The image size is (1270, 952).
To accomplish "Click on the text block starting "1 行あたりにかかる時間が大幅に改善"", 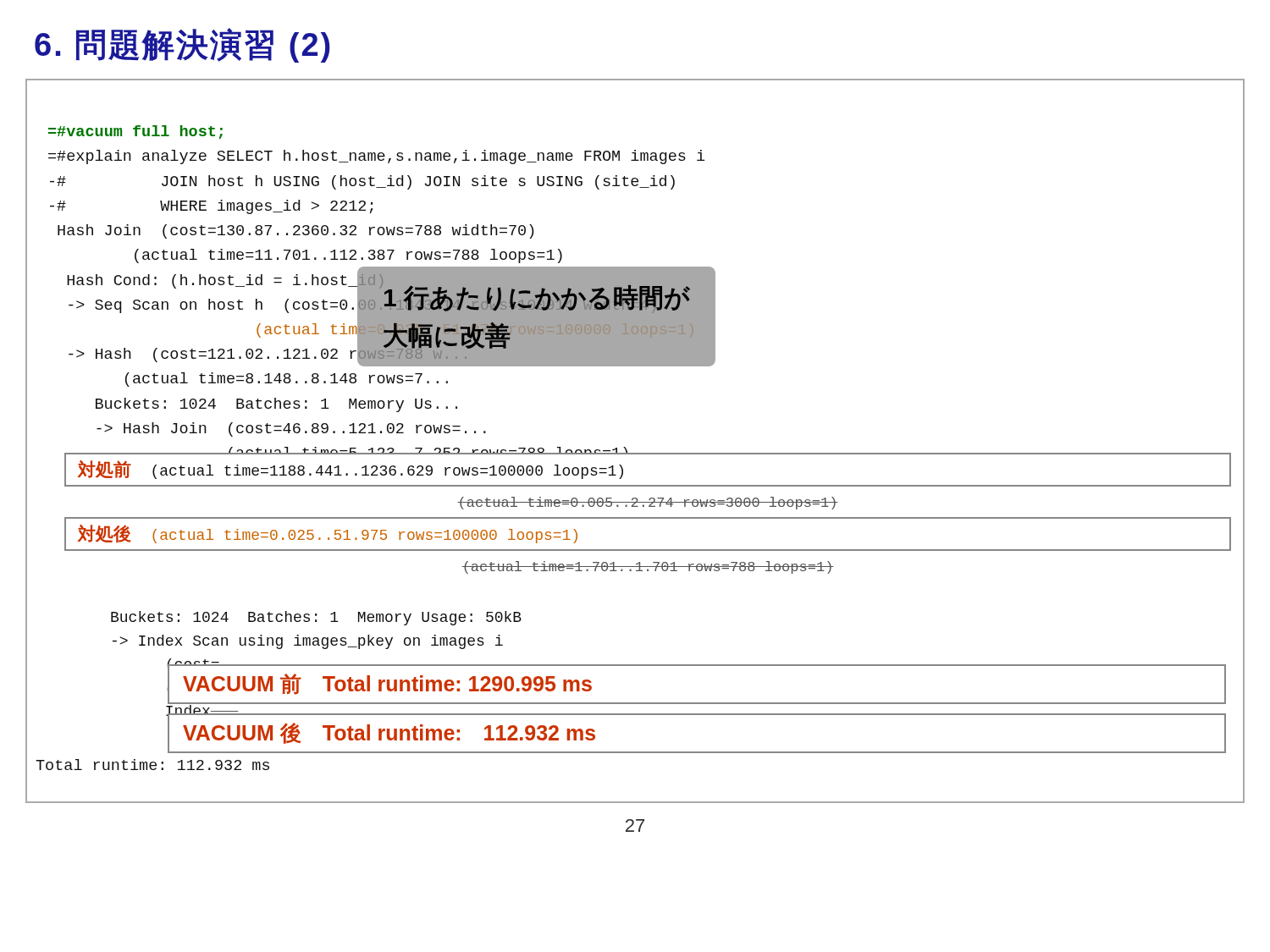I will [x=536, y=316].
